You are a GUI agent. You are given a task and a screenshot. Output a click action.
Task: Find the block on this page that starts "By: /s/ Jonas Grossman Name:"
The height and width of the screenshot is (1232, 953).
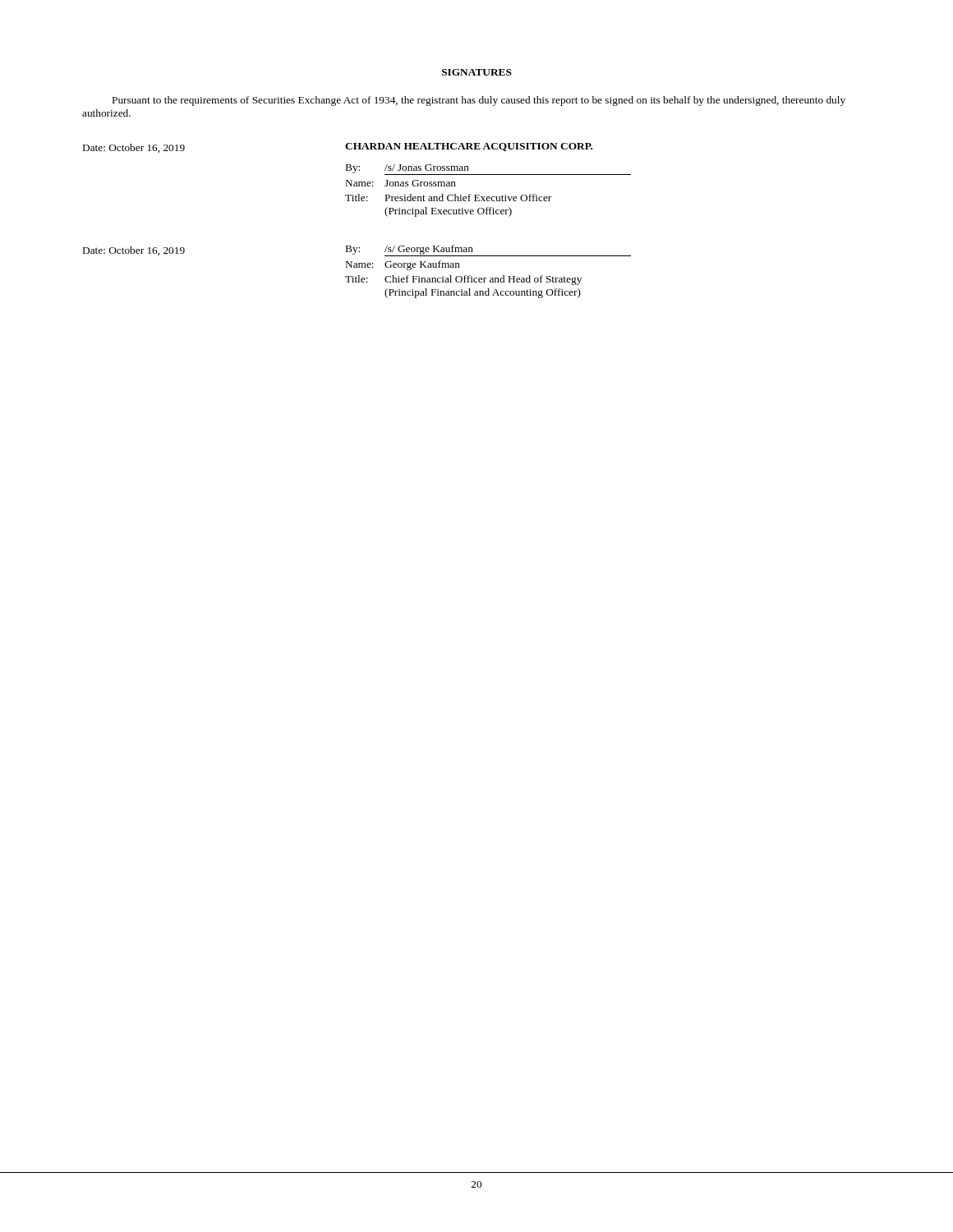pos(507,175)
